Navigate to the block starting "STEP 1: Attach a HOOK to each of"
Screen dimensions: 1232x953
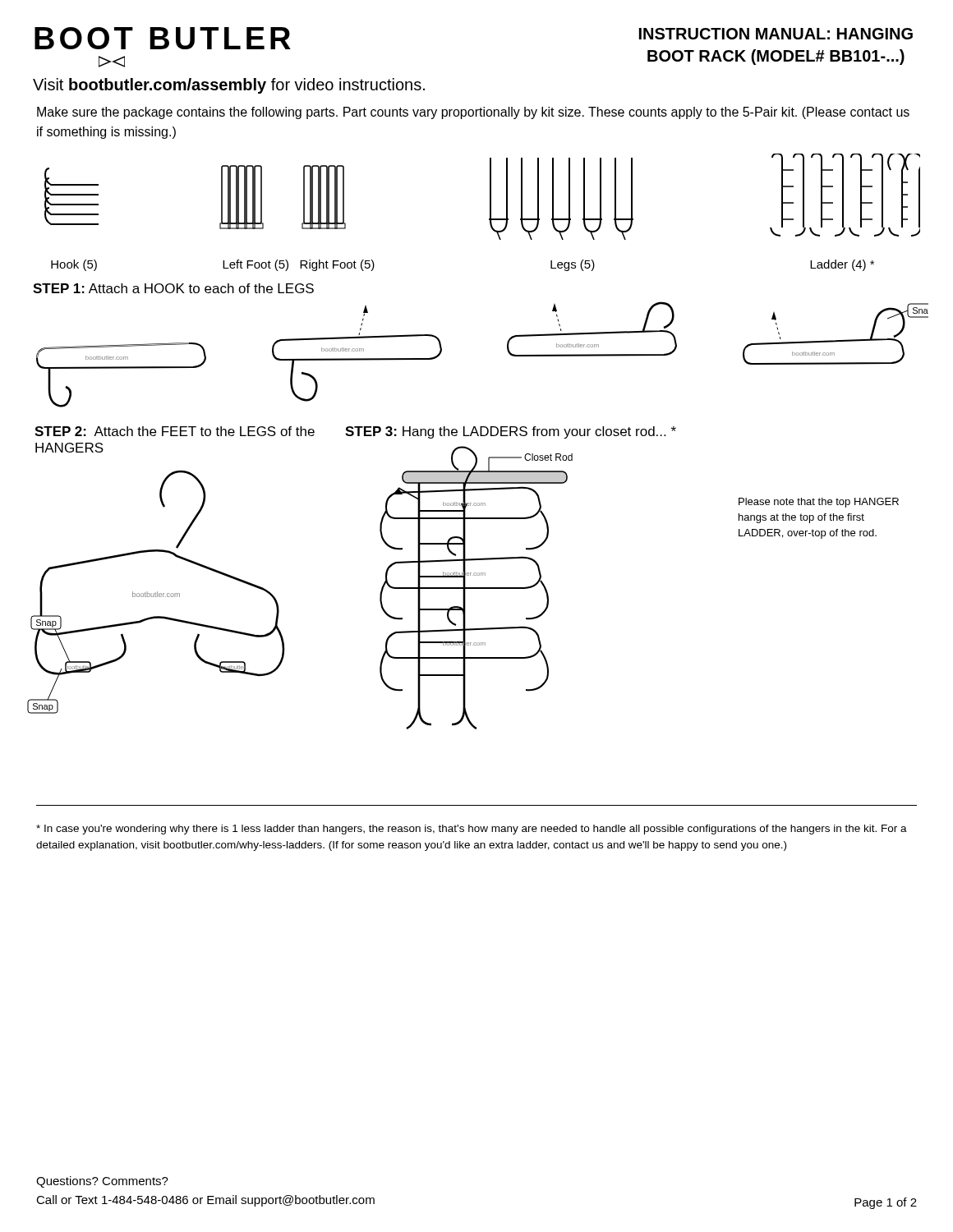click(x=174, y=289)
